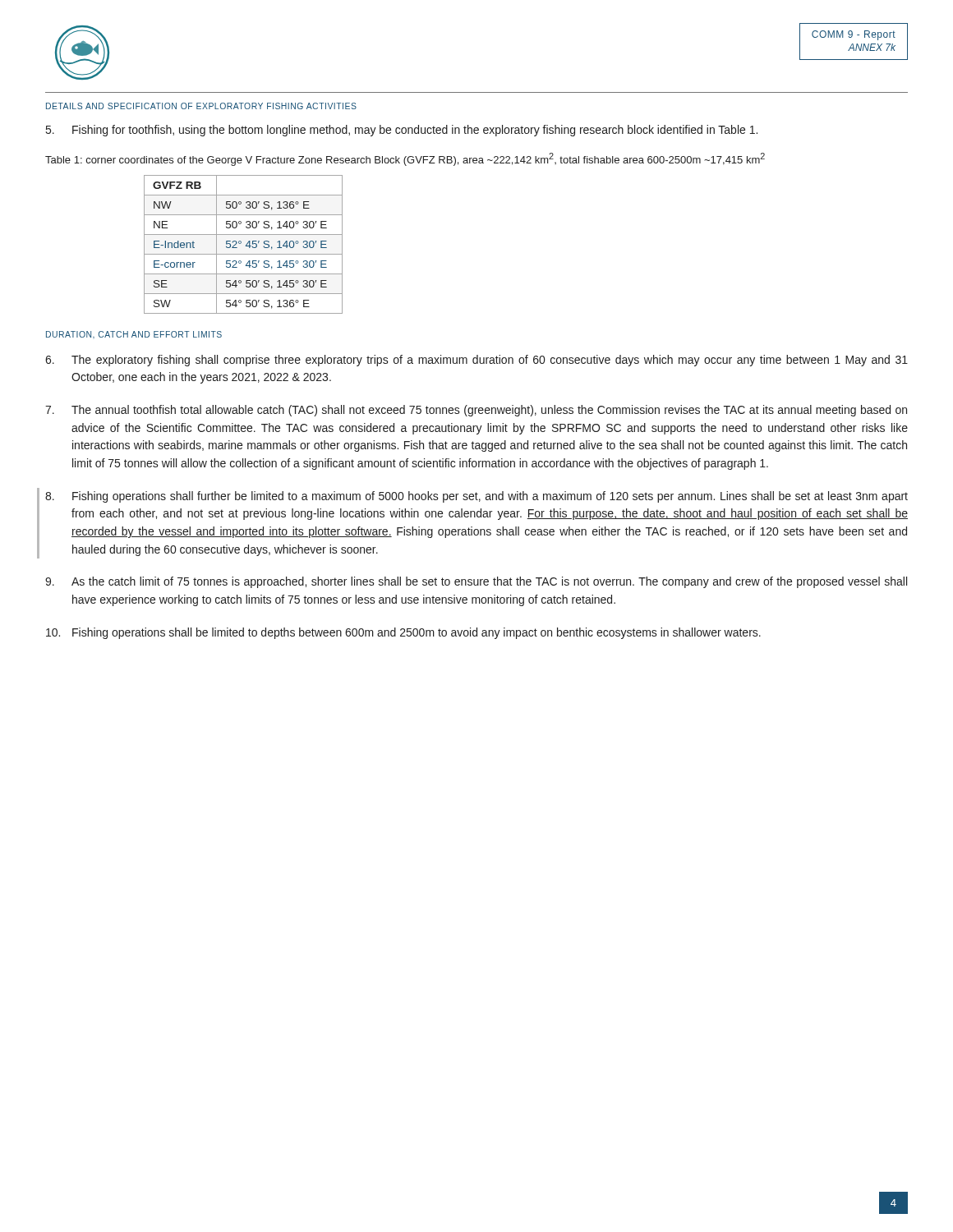Select the text block starting "Table 1: corner"
Viewport: 953px width, 1232px height.
point(405,158)
